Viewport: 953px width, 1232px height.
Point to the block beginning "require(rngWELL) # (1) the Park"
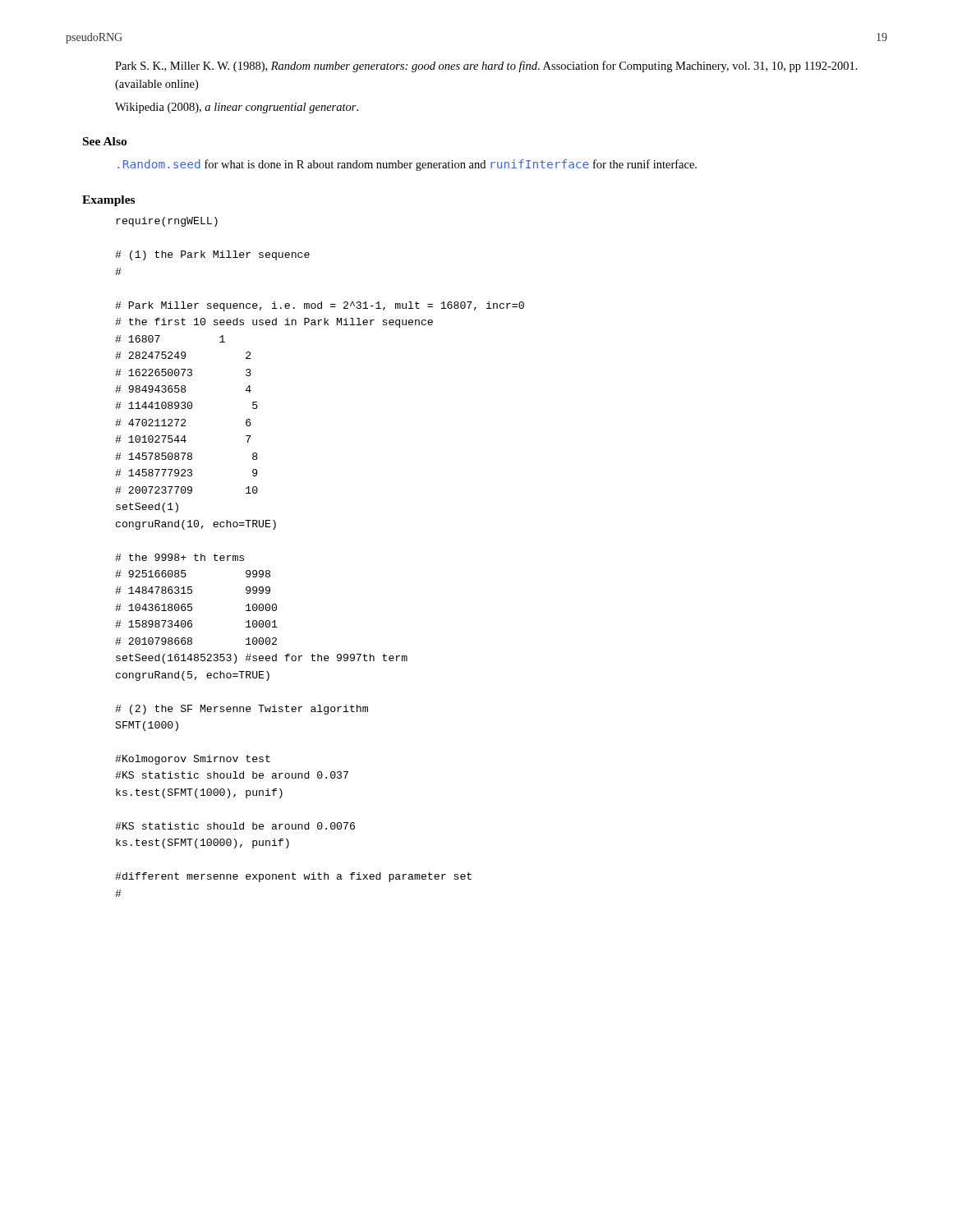[167, 222]
